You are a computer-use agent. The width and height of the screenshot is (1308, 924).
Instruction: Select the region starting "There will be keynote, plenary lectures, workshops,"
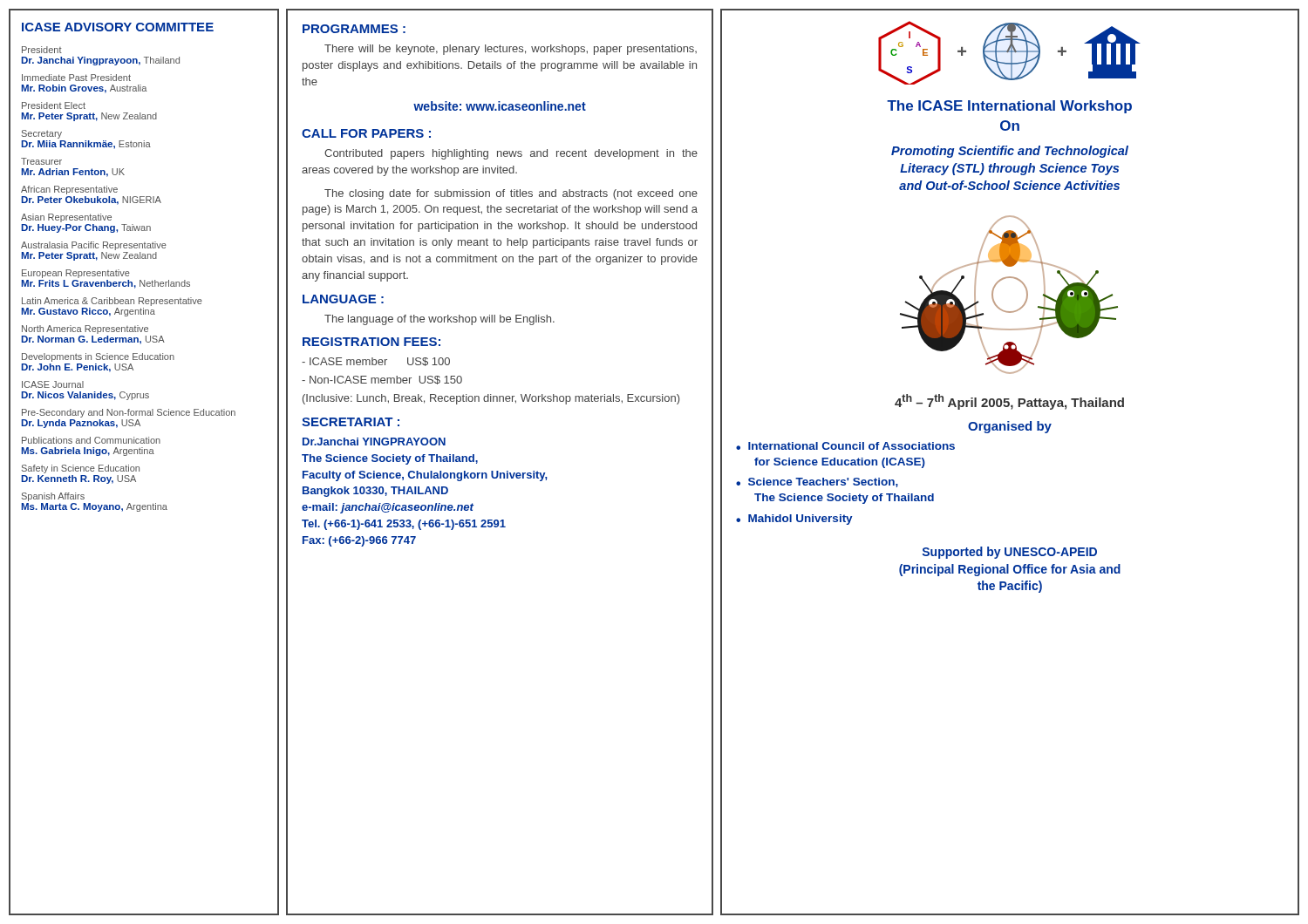pos(500,78)
